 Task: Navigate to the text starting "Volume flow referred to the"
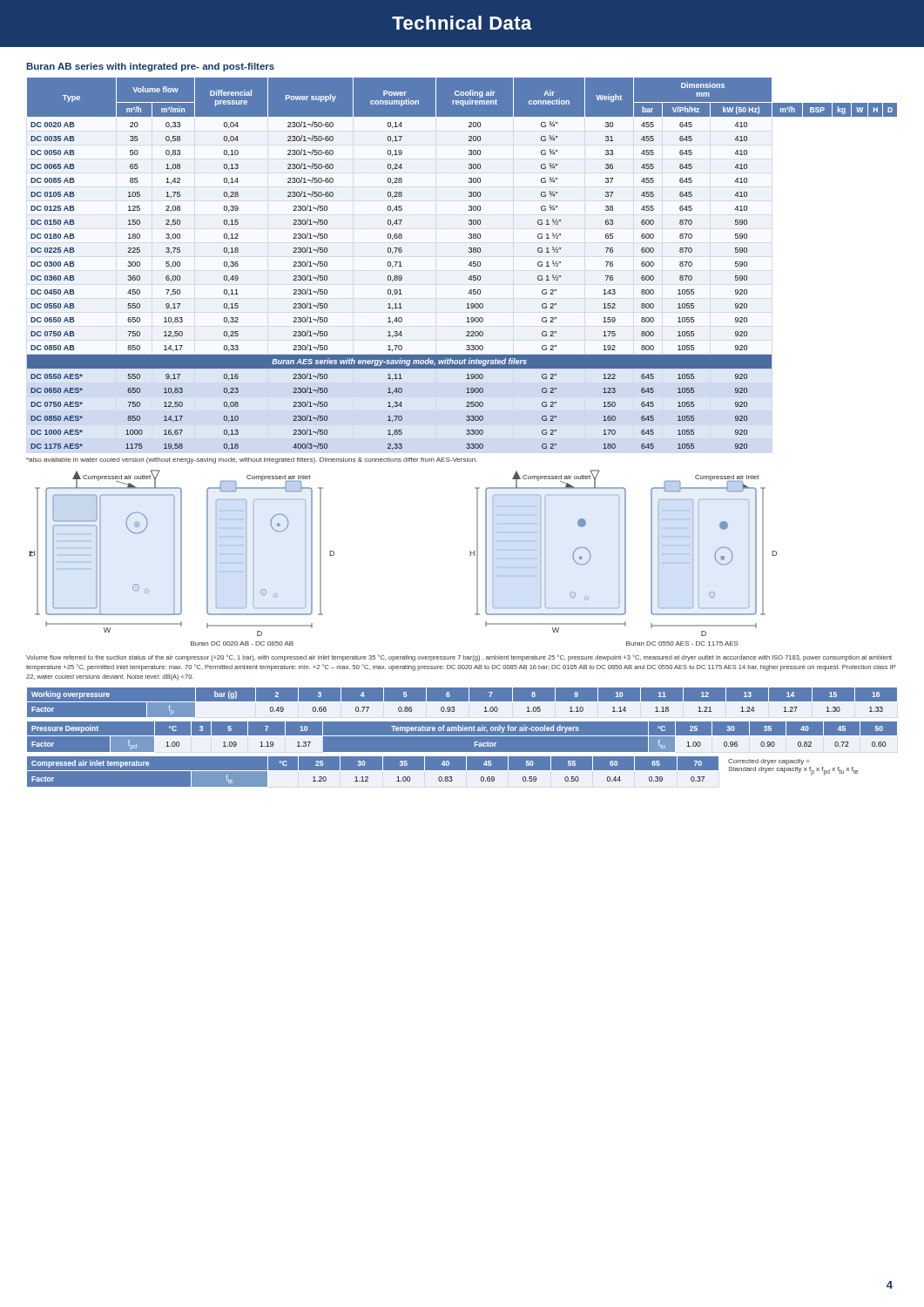tap(461, 667)
